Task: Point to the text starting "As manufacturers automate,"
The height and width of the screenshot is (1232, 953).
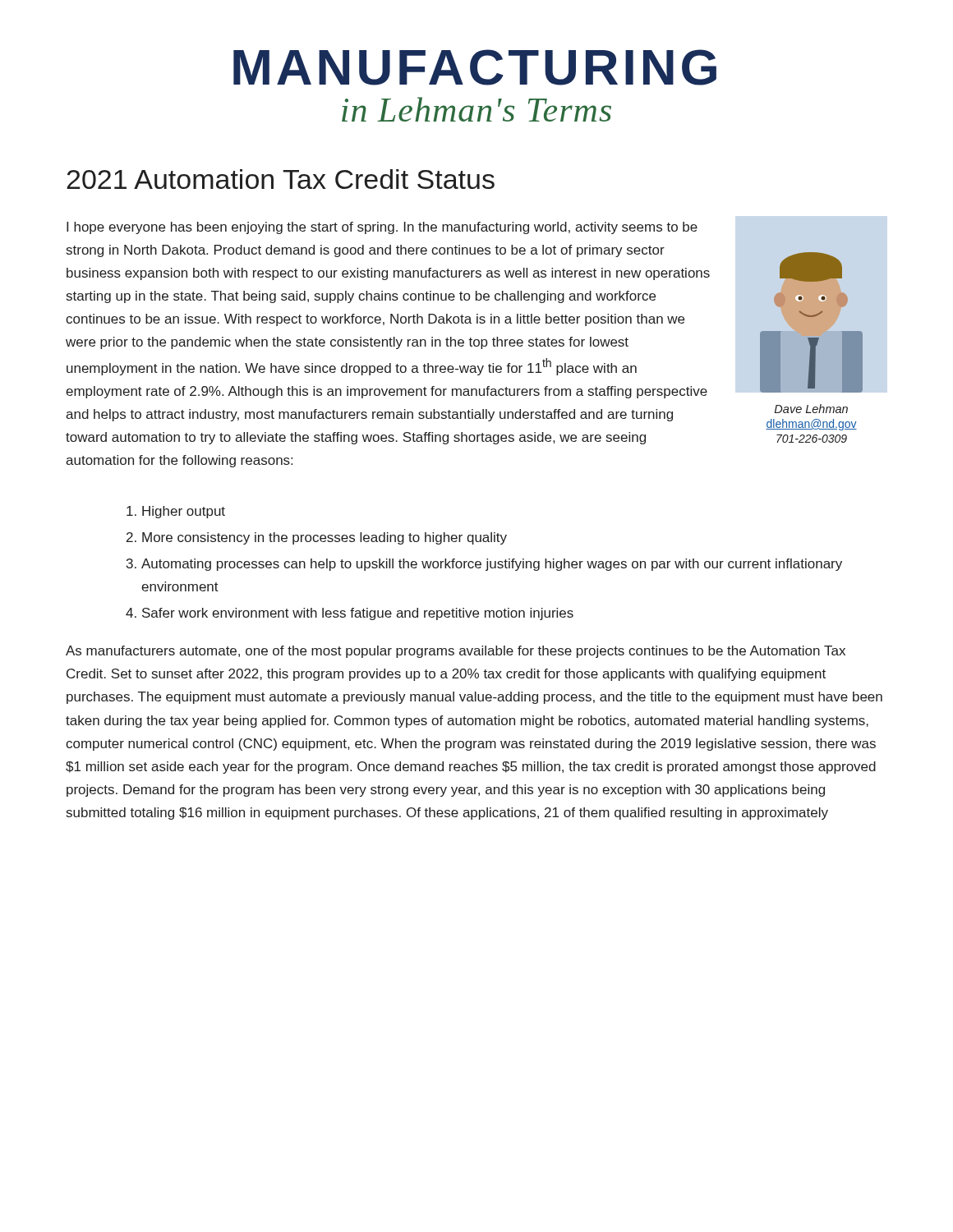Action: (474, 732)
